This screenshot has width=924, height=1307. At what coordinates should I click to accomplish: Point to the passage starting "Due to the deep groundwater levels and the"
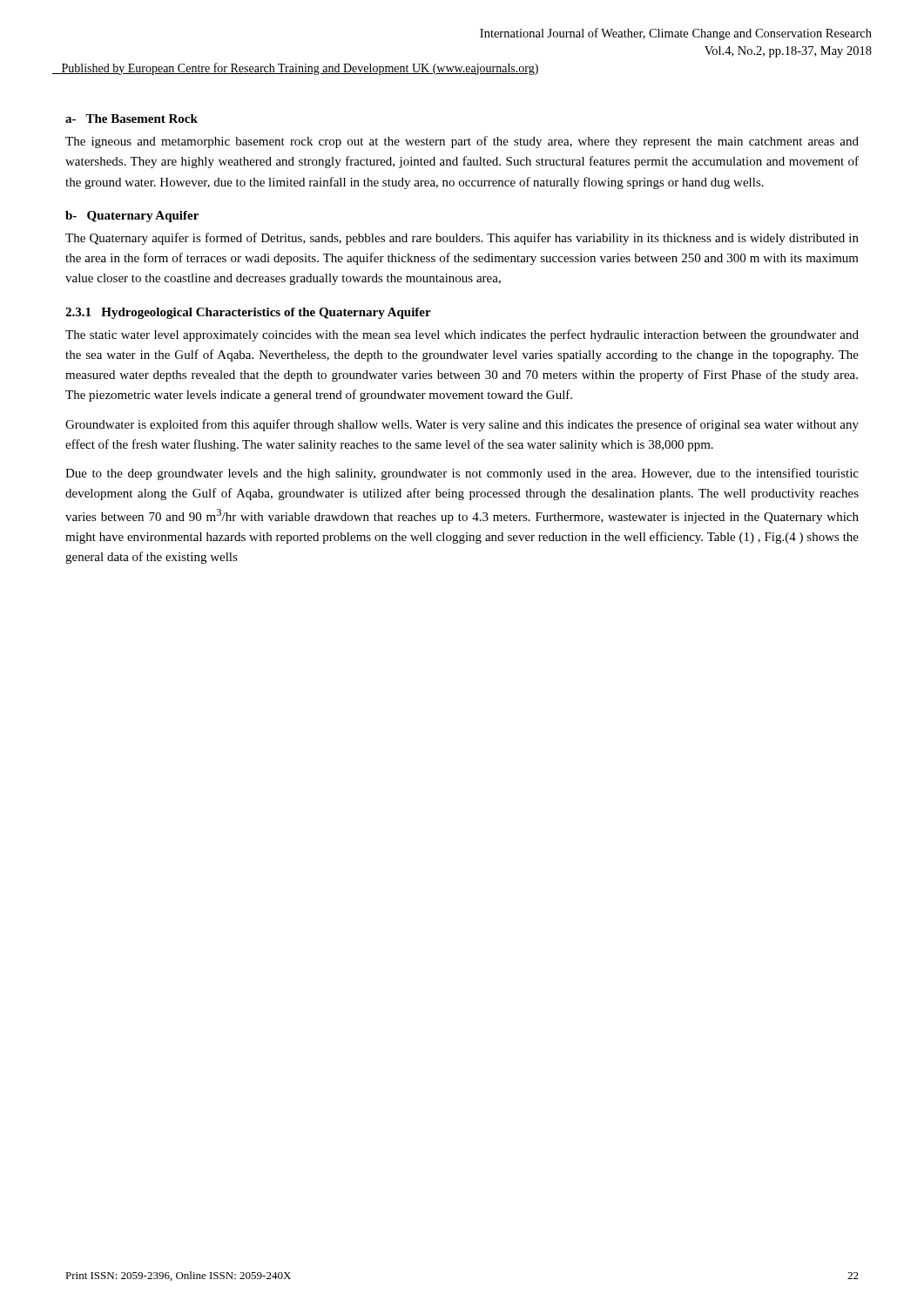[x=462, y=515]
